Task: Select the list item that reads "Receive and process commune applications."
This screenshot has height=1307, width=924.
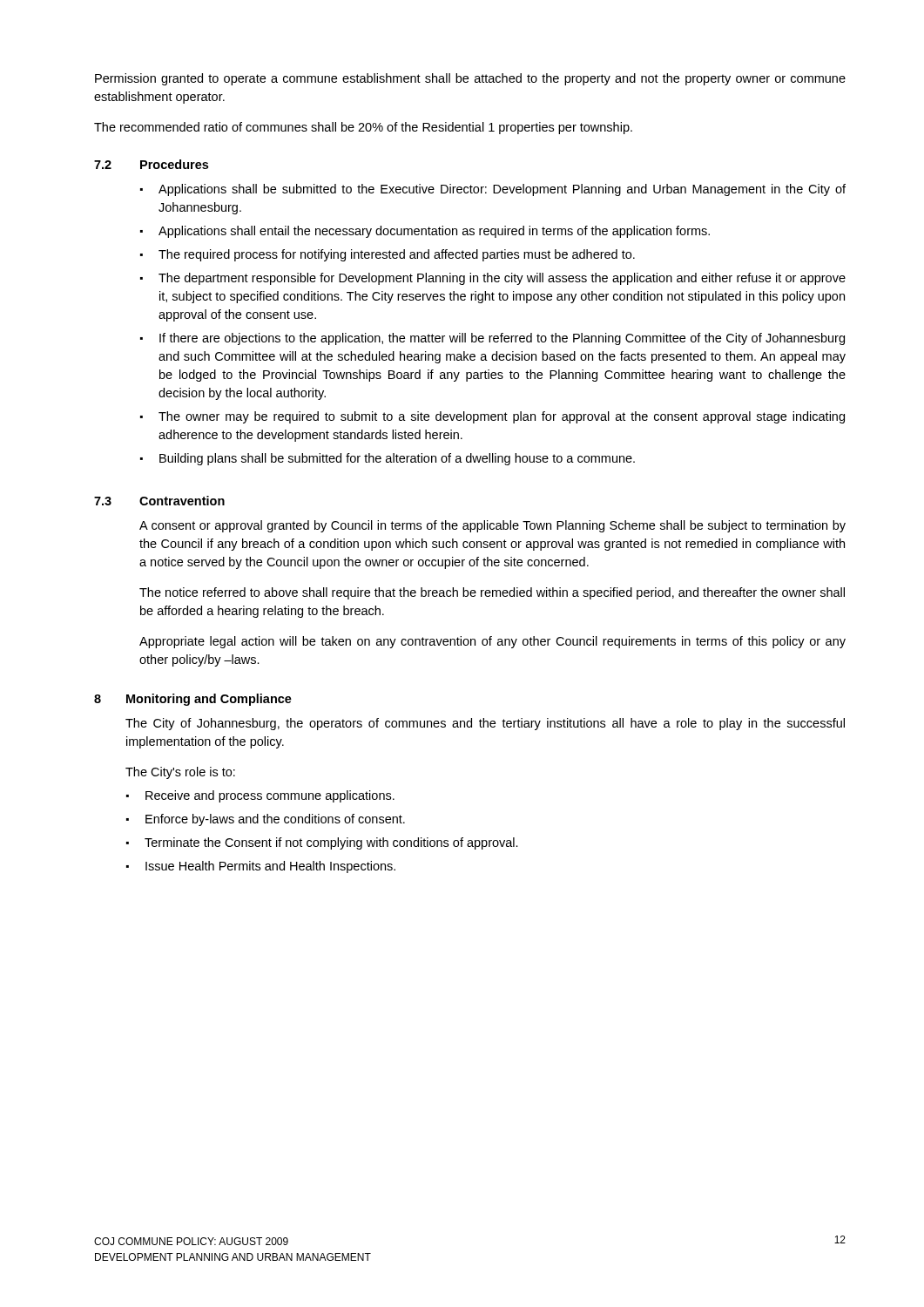Action: (270, 796)
